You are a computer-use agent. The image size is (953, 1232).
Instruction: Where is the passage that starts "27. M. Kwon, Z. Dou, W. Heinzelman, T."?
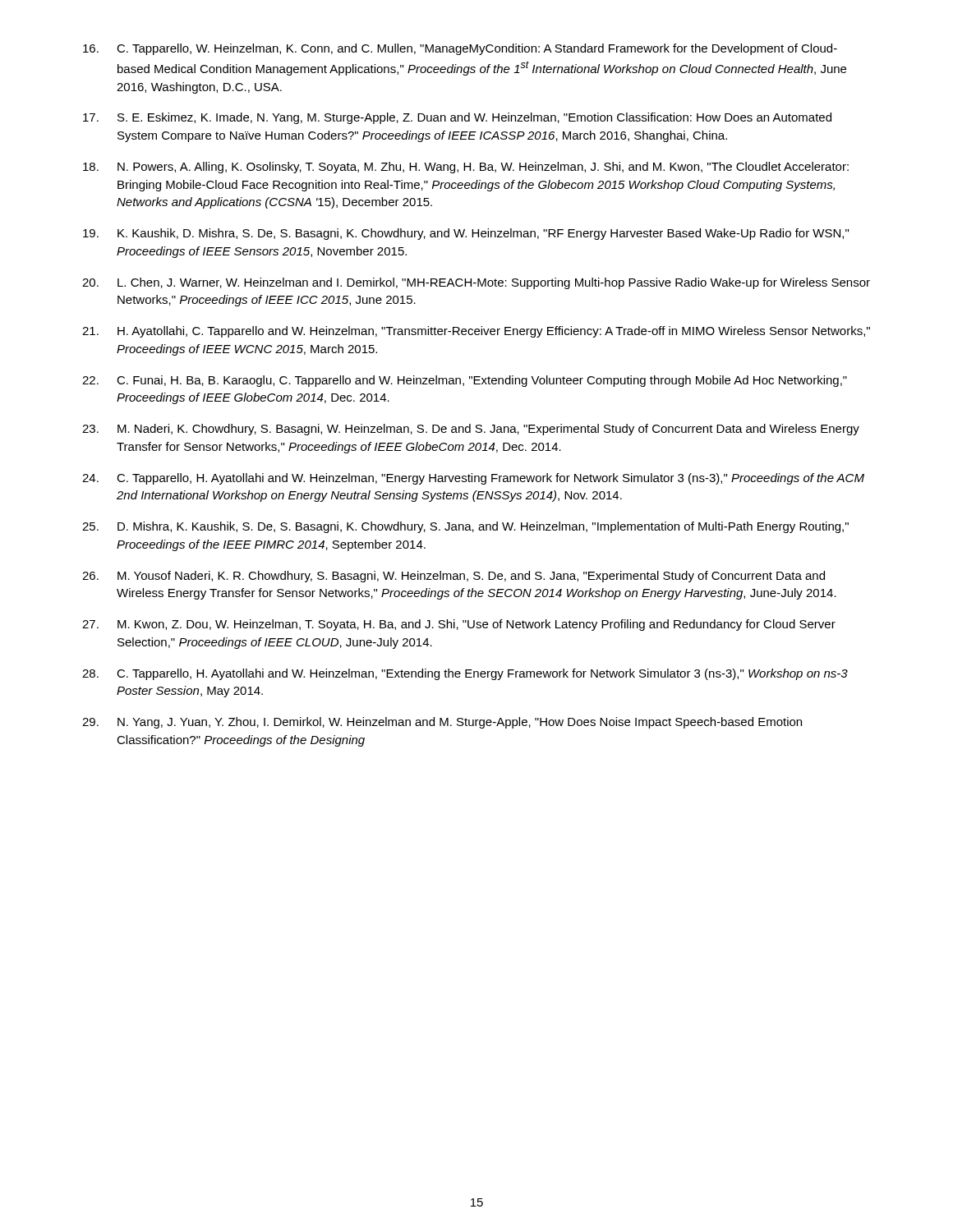pos(476,633)
